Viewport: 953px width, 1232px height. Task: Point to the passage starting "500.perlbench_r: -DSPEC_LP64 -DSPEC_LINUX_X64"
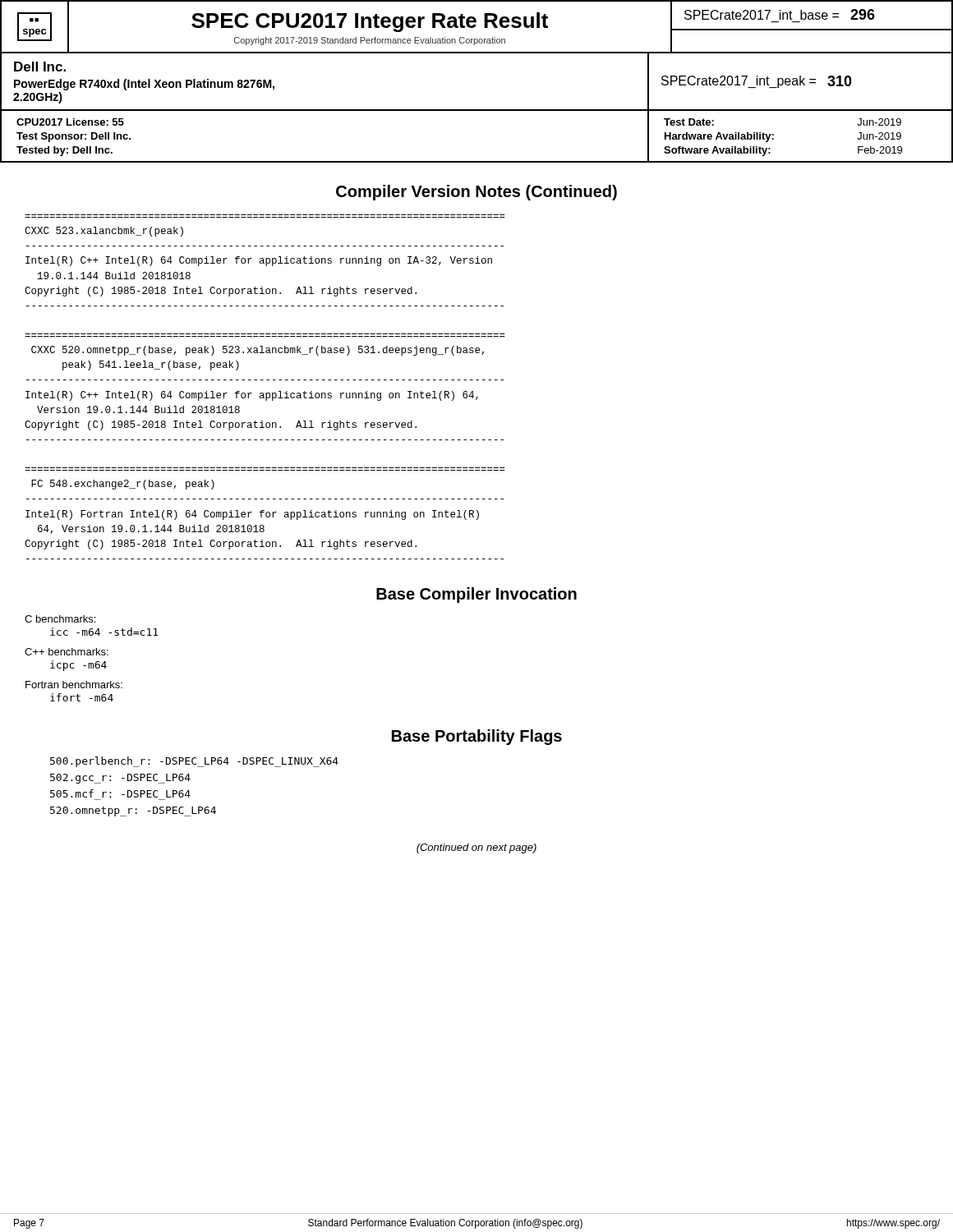tap(194, 761)
